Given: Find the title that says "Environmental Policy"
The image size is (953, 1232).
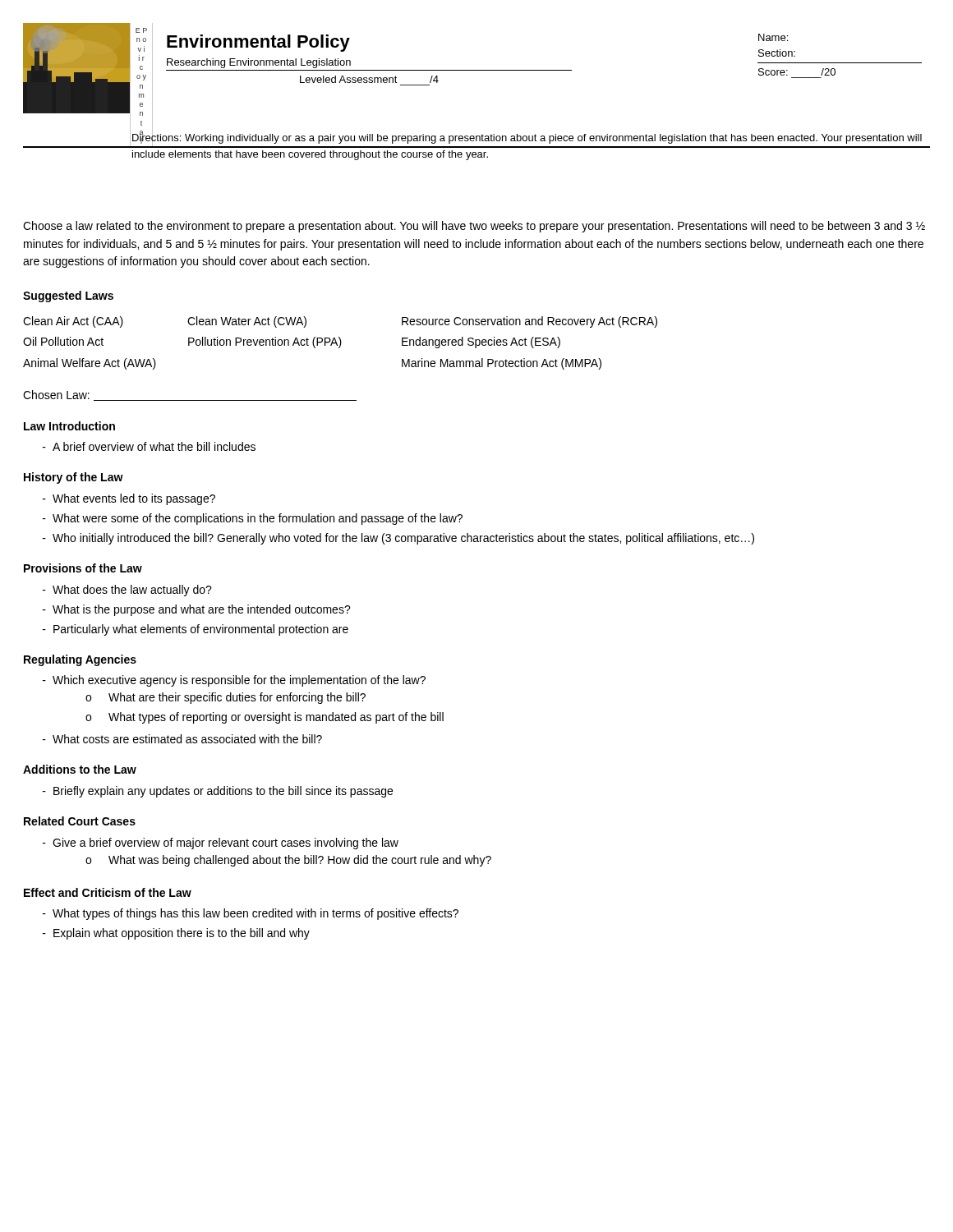Looking at the screenshot, I should (x=258, y=41).
